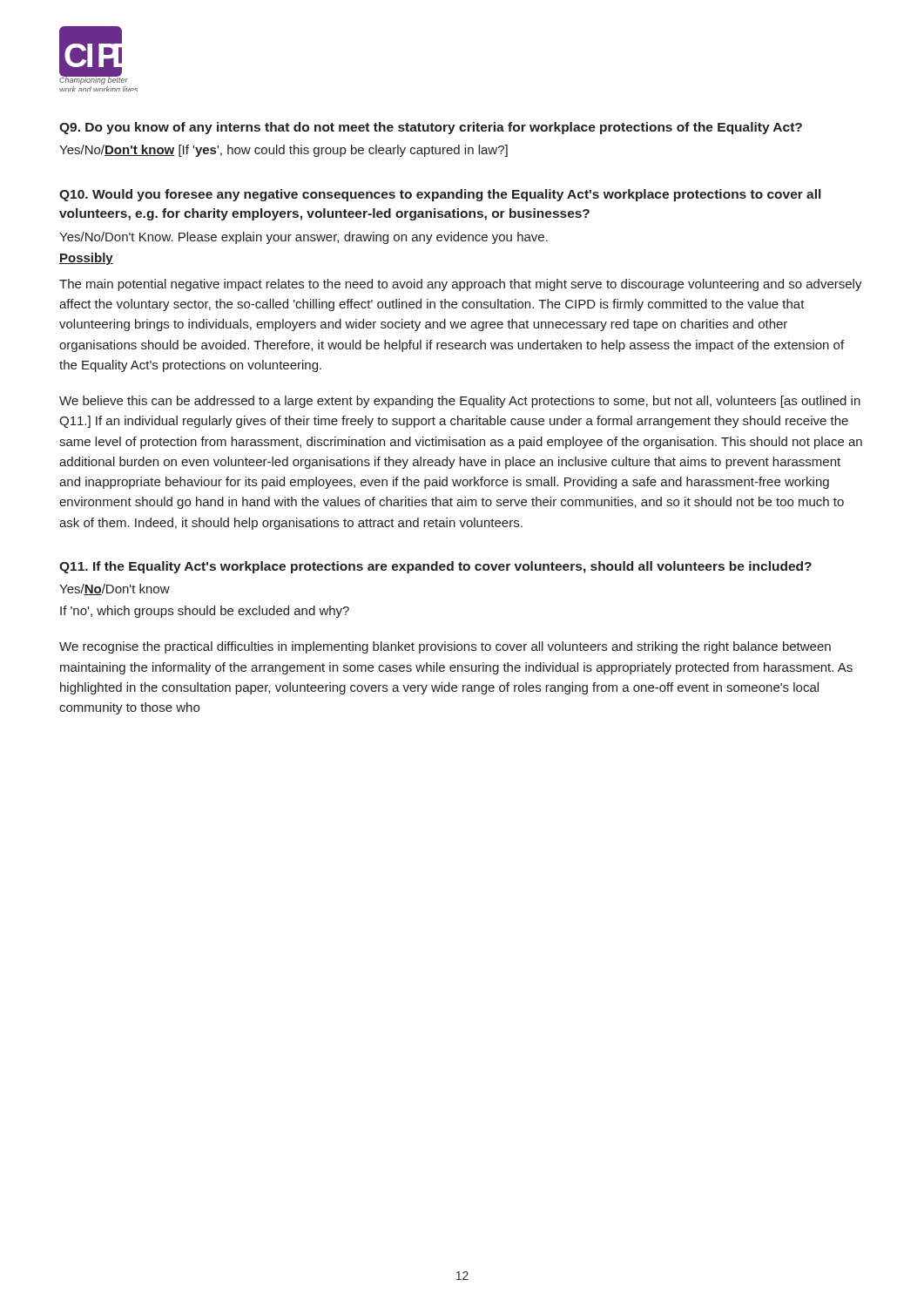Find the passage starting "If 'no', which groups should be excluded"
The image size is (924, 1307).
[204, 610]
